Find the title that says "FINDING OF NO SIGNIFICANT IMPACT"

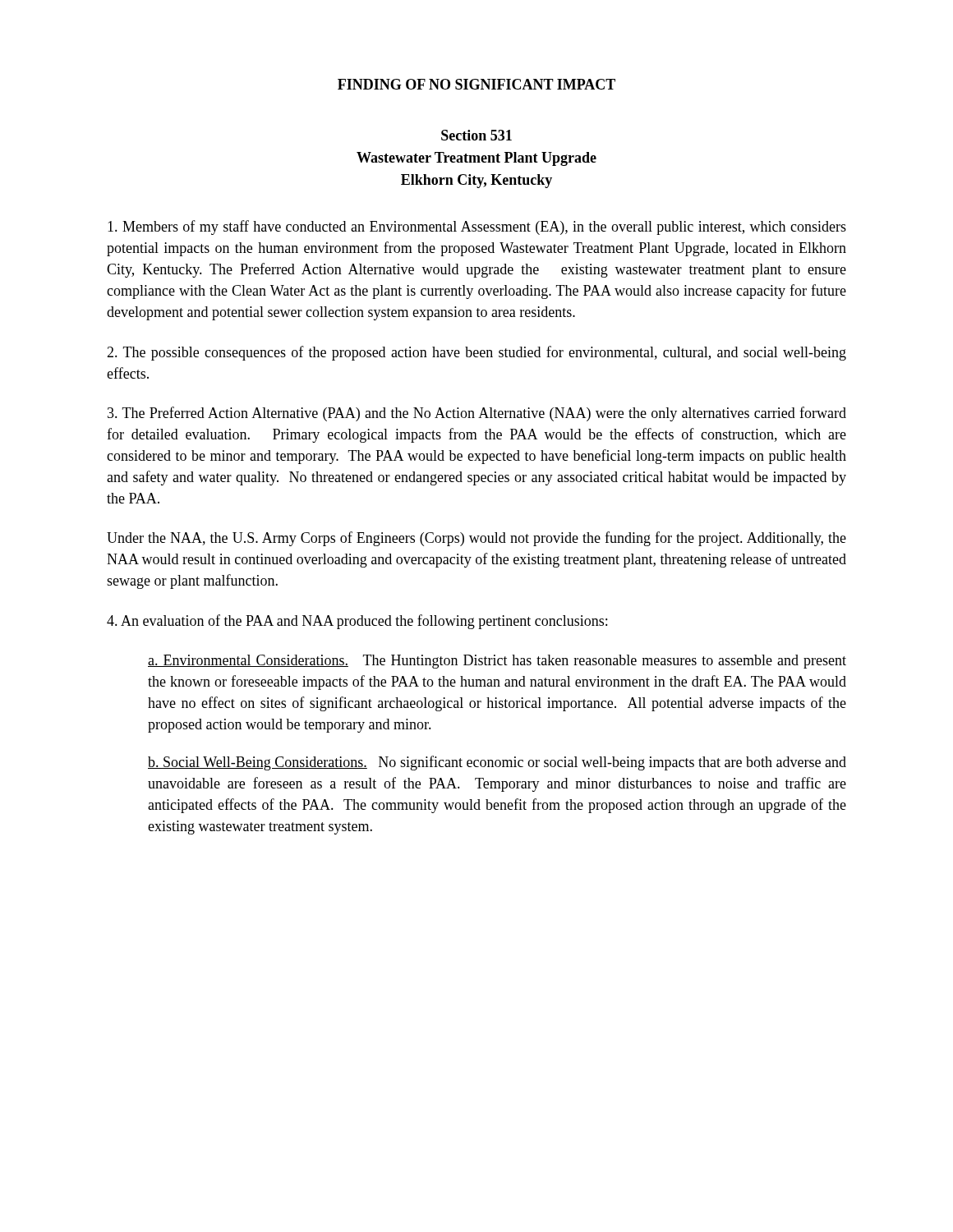pos(476,85)
